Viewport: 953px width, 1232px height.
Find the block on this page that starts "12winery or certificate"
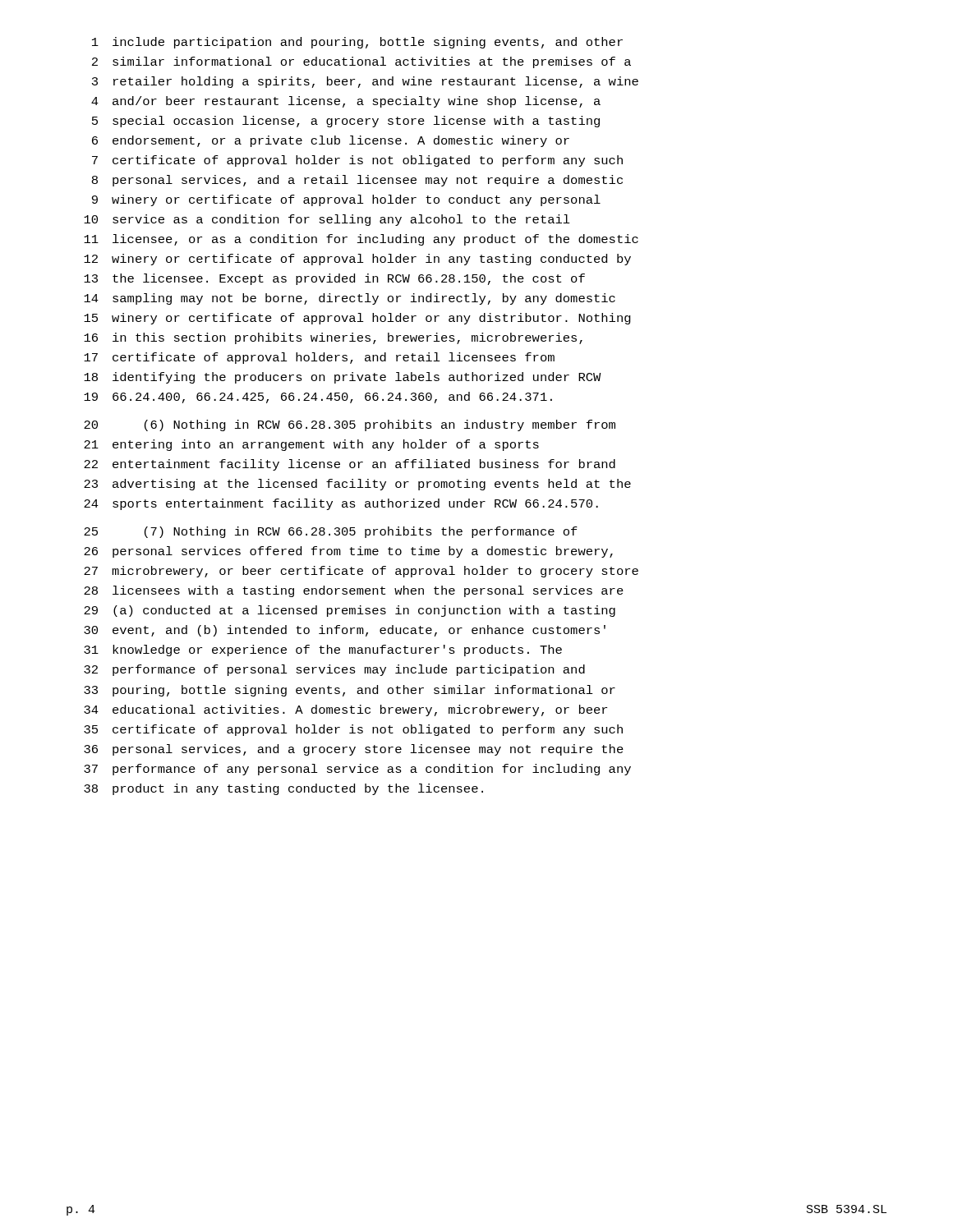[476, 260]
